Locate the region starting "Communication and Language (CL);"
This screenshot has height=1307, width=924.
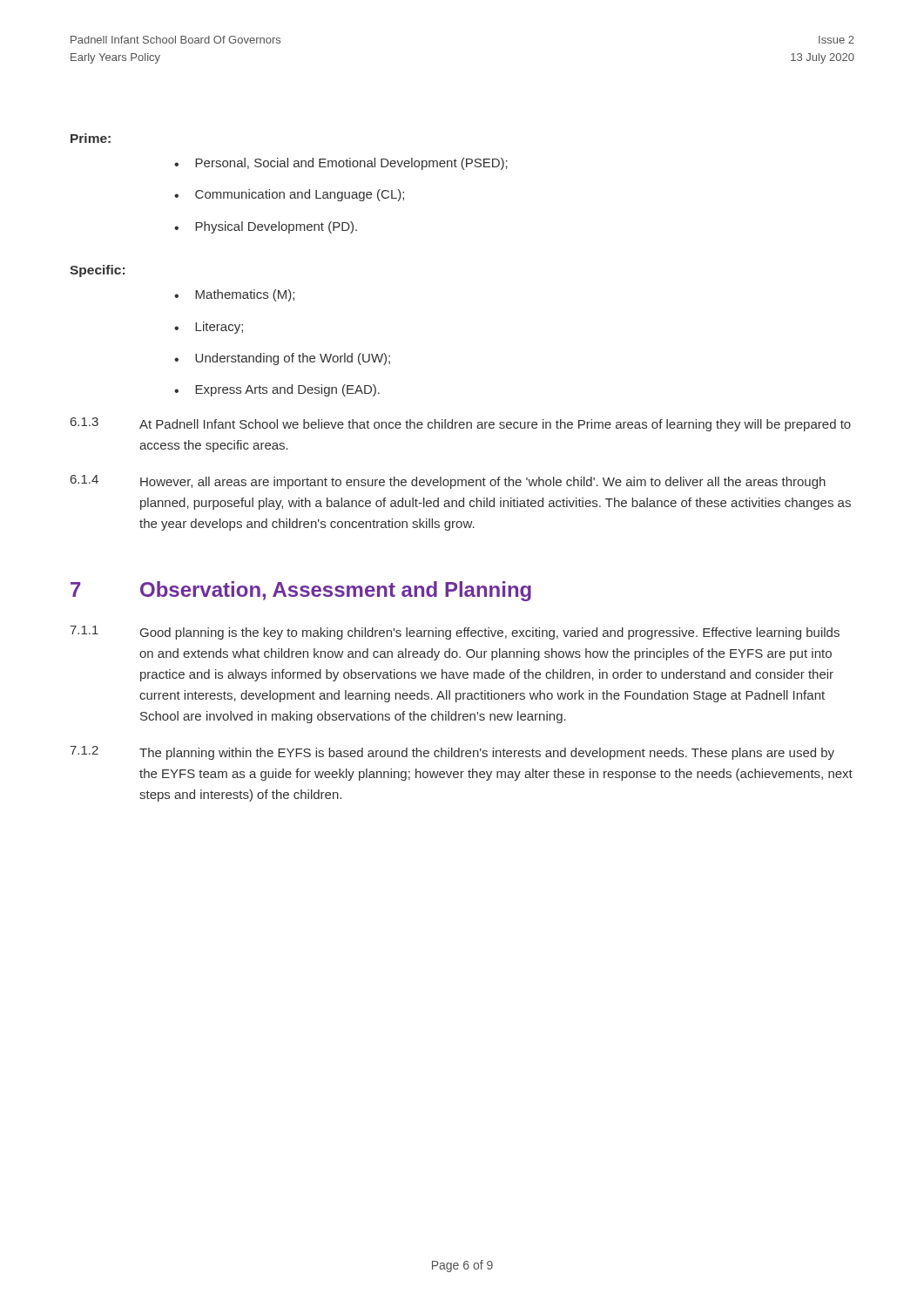pos(300,194)
